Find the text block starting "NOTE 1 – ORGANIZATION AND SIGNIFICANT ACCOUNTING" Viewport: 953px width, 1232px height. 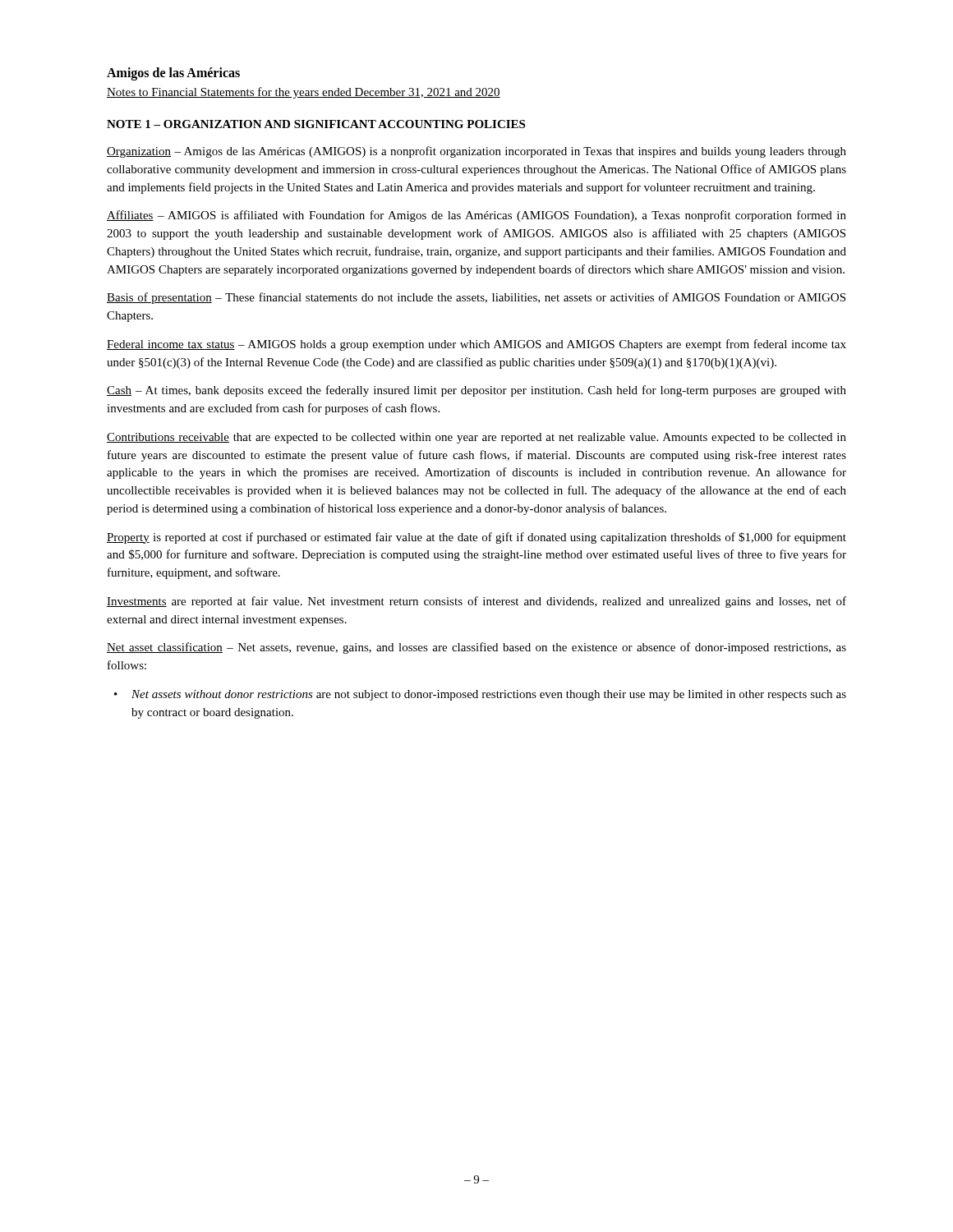pyautogui.click(x=316, y=124)
